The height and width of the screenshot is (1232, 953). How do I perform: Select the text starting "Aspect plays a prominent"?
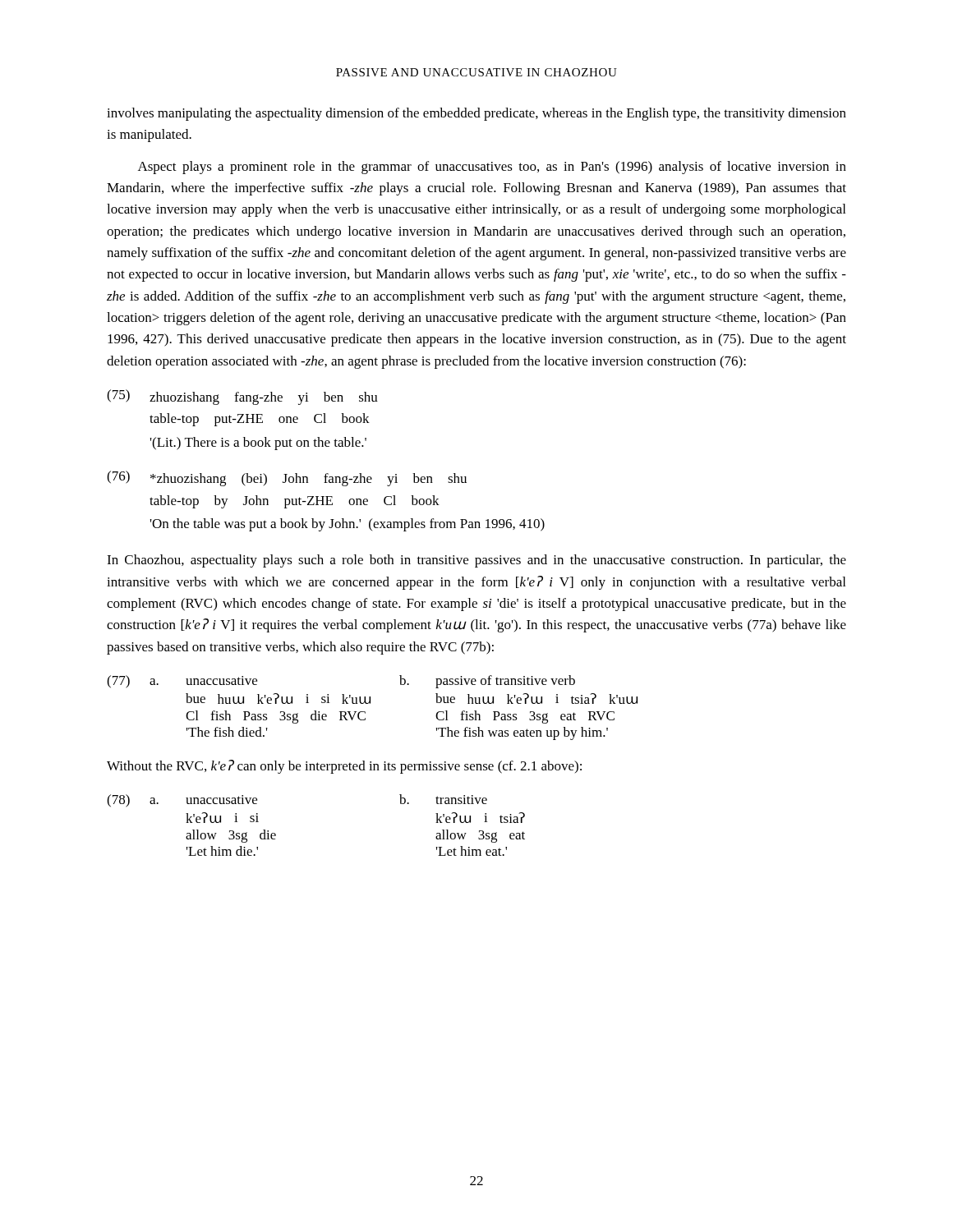point(476,264)
